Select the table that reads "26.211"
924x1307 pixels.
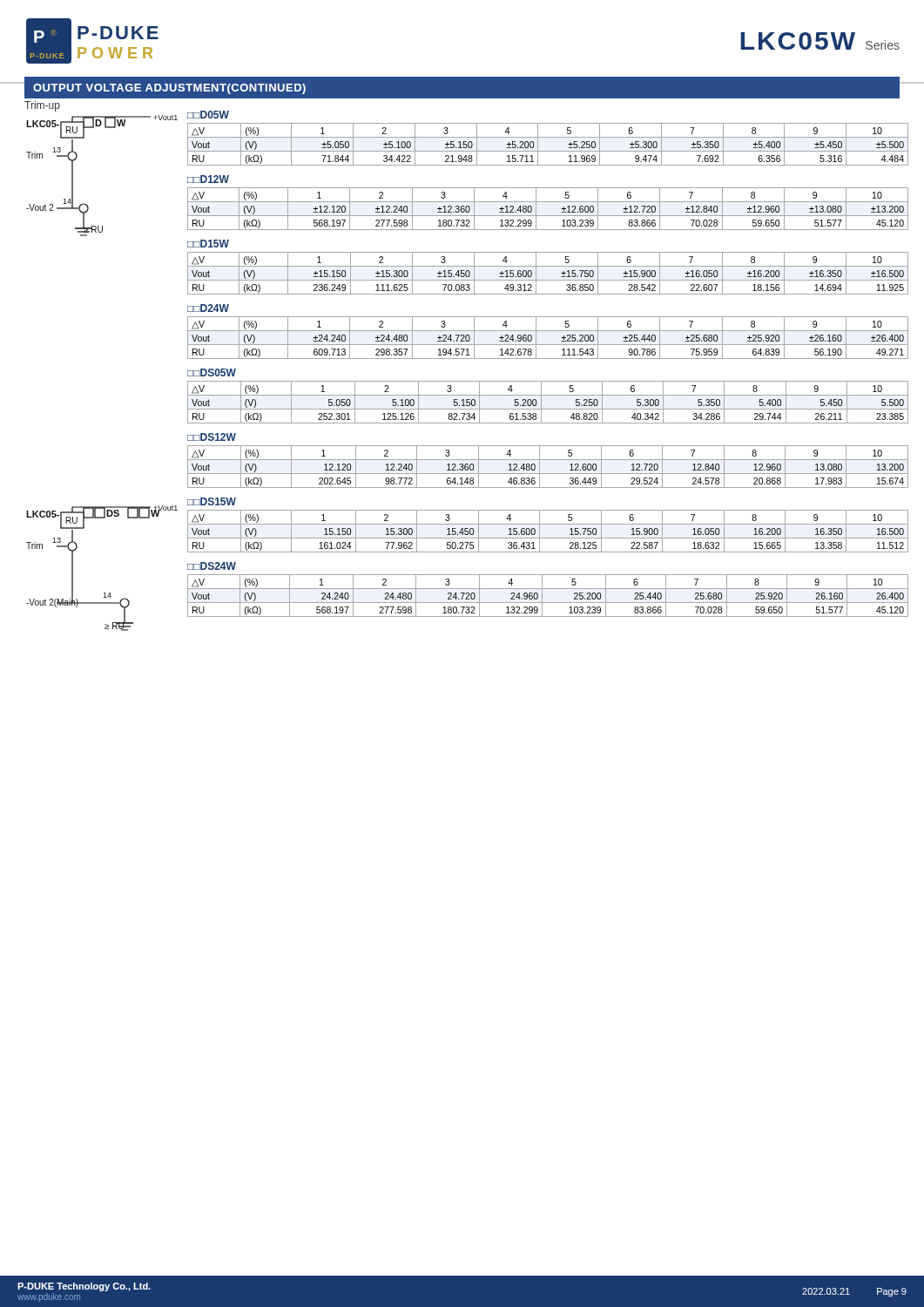548,395
